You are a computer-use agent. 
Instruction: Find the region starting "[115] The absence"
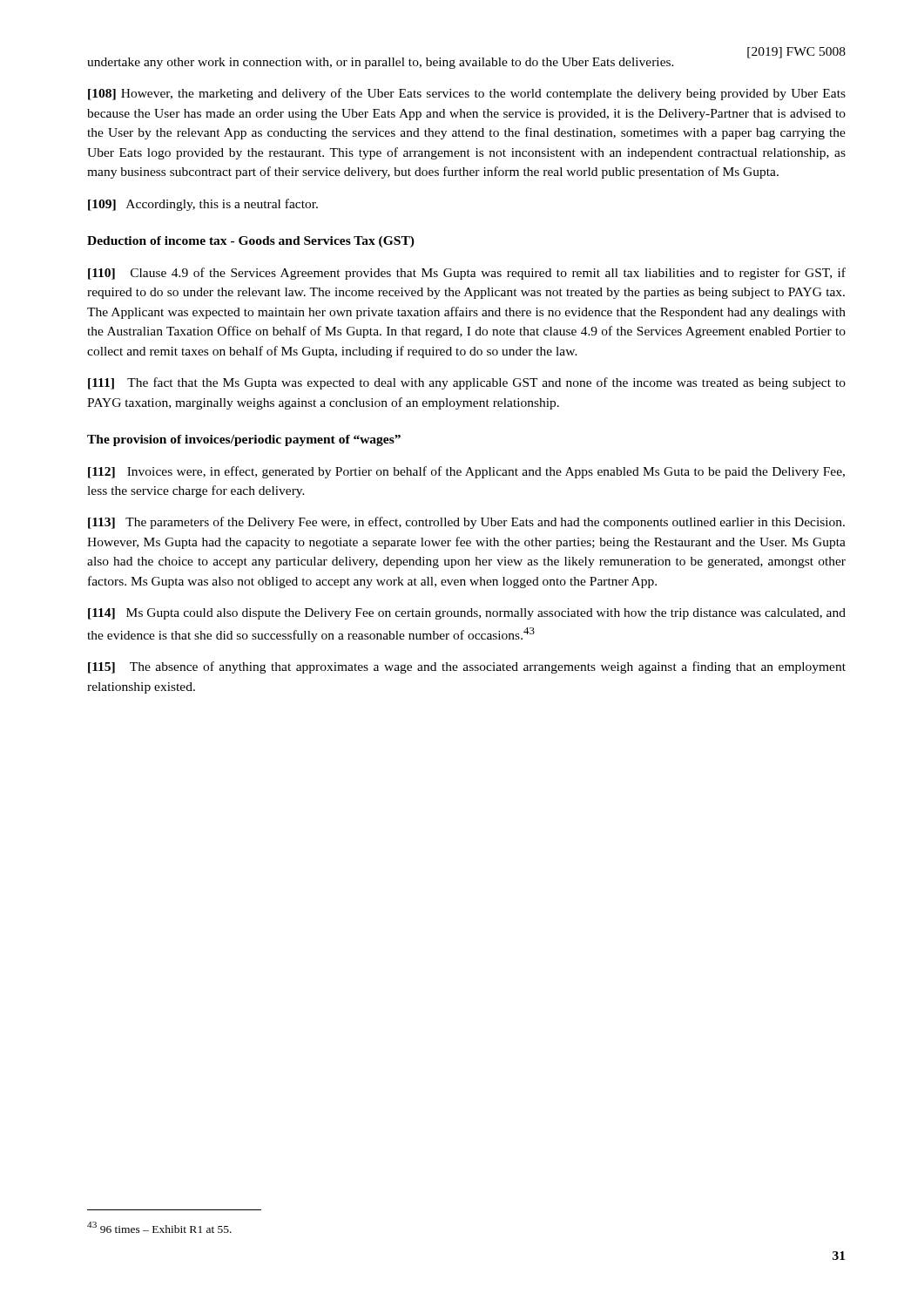click(466, 676)
